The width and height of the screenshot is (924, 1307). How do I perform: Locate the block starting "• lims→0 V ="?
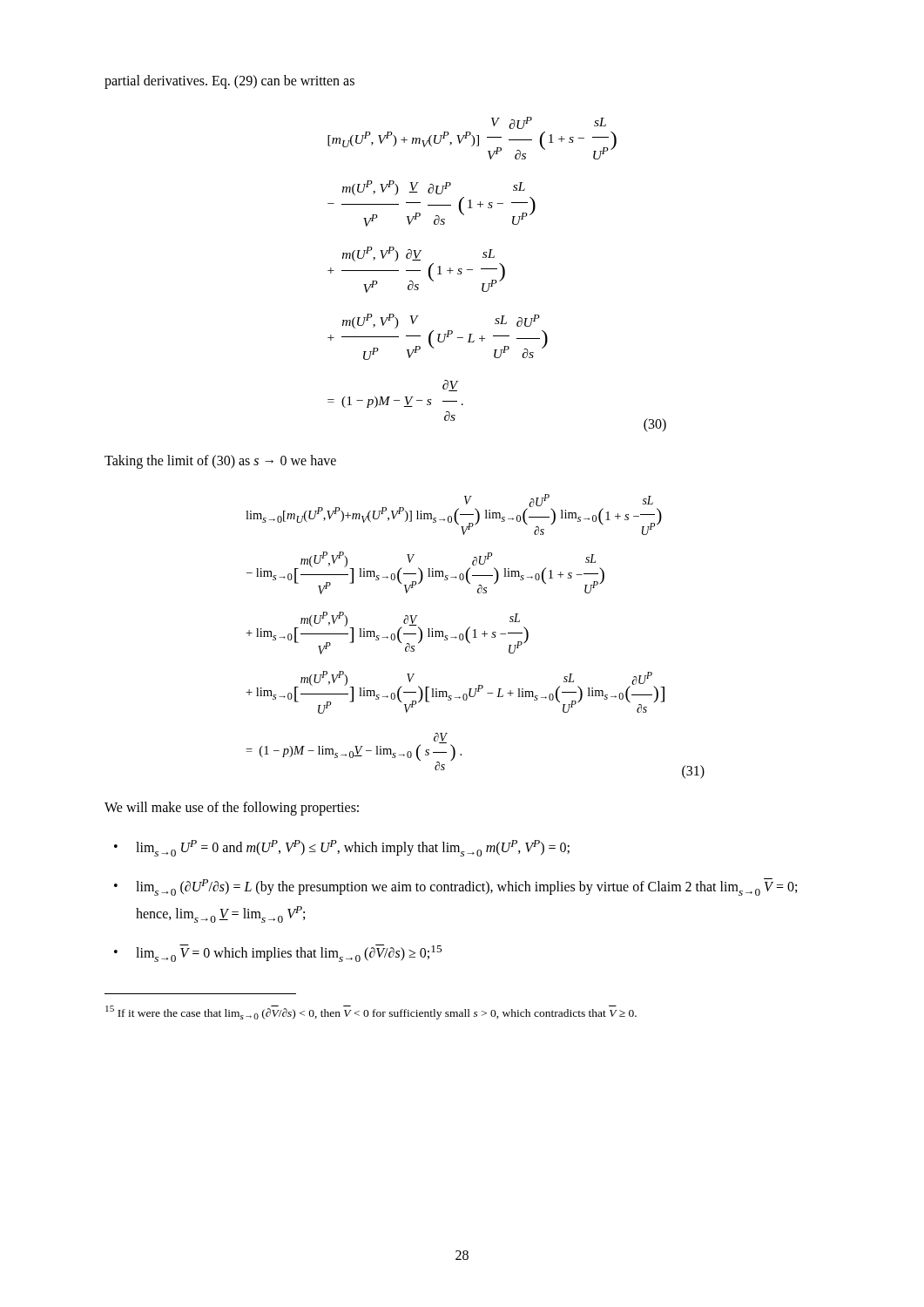tap(278, 954)
